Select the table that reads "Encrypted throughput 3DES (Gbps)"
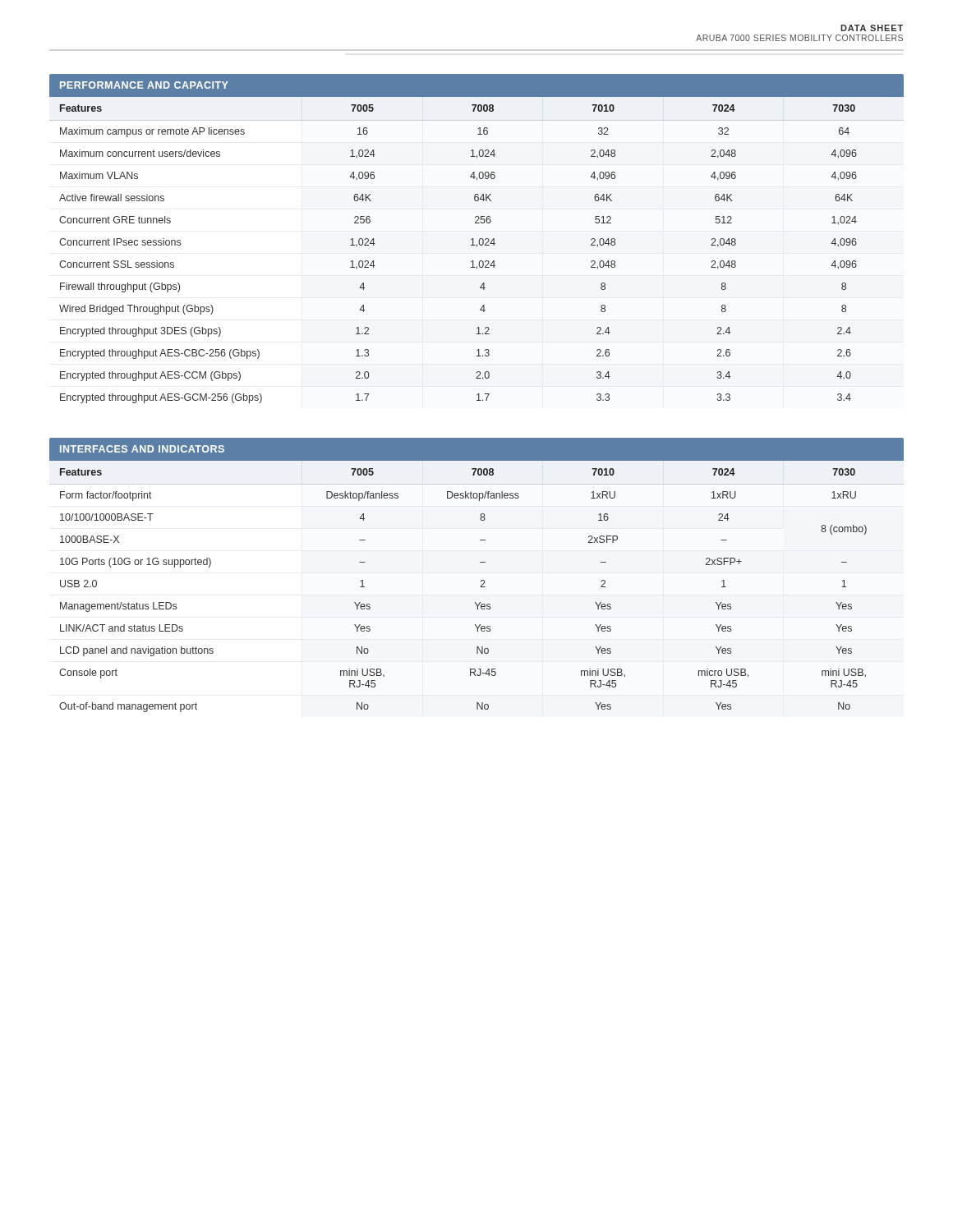The image size is (953, 1232). pyautogui.click(x=476, y=241)
